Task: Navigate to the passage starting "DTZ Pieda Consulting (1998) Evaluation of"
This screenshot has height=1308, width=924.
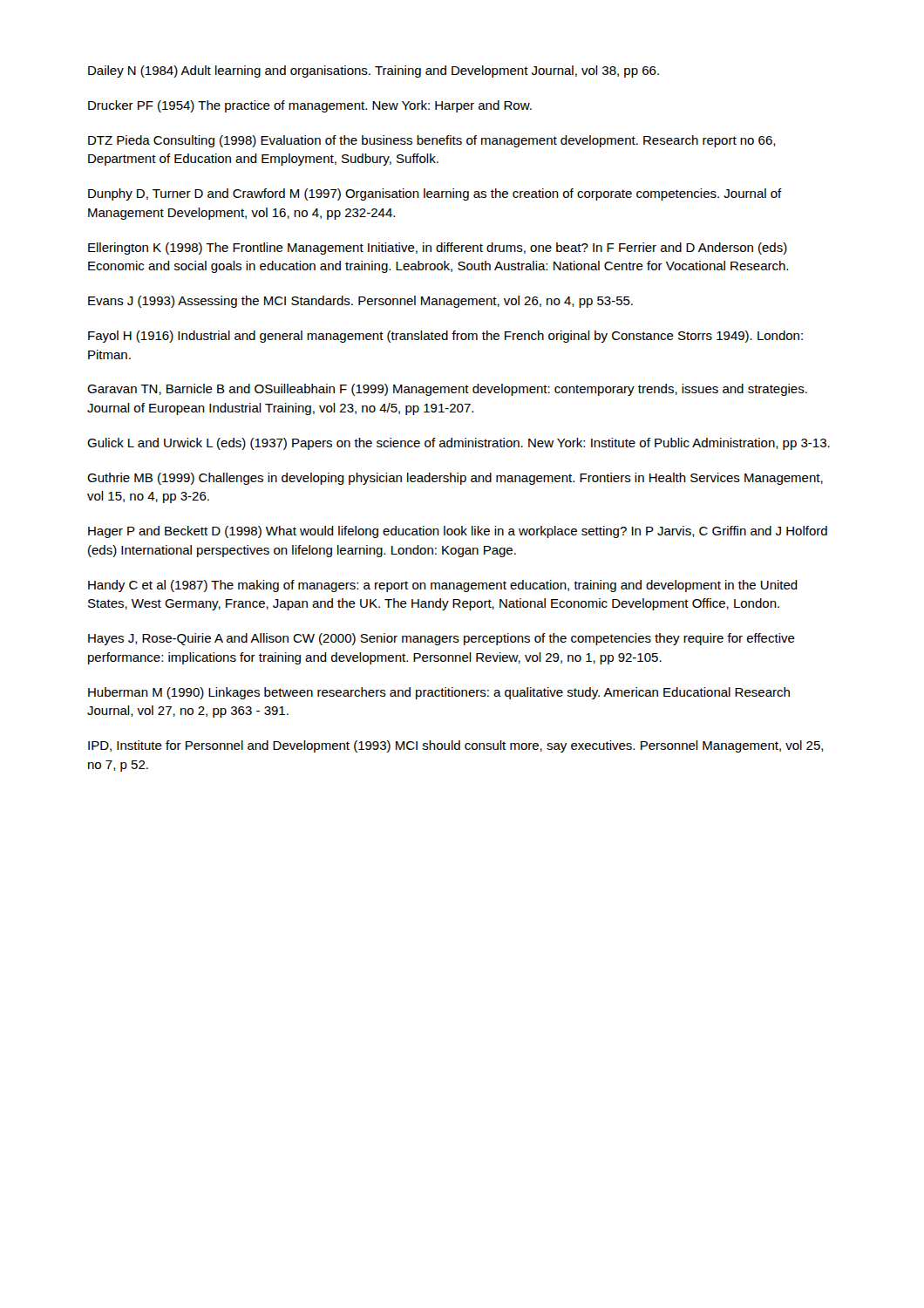Action: click(432, 149)
